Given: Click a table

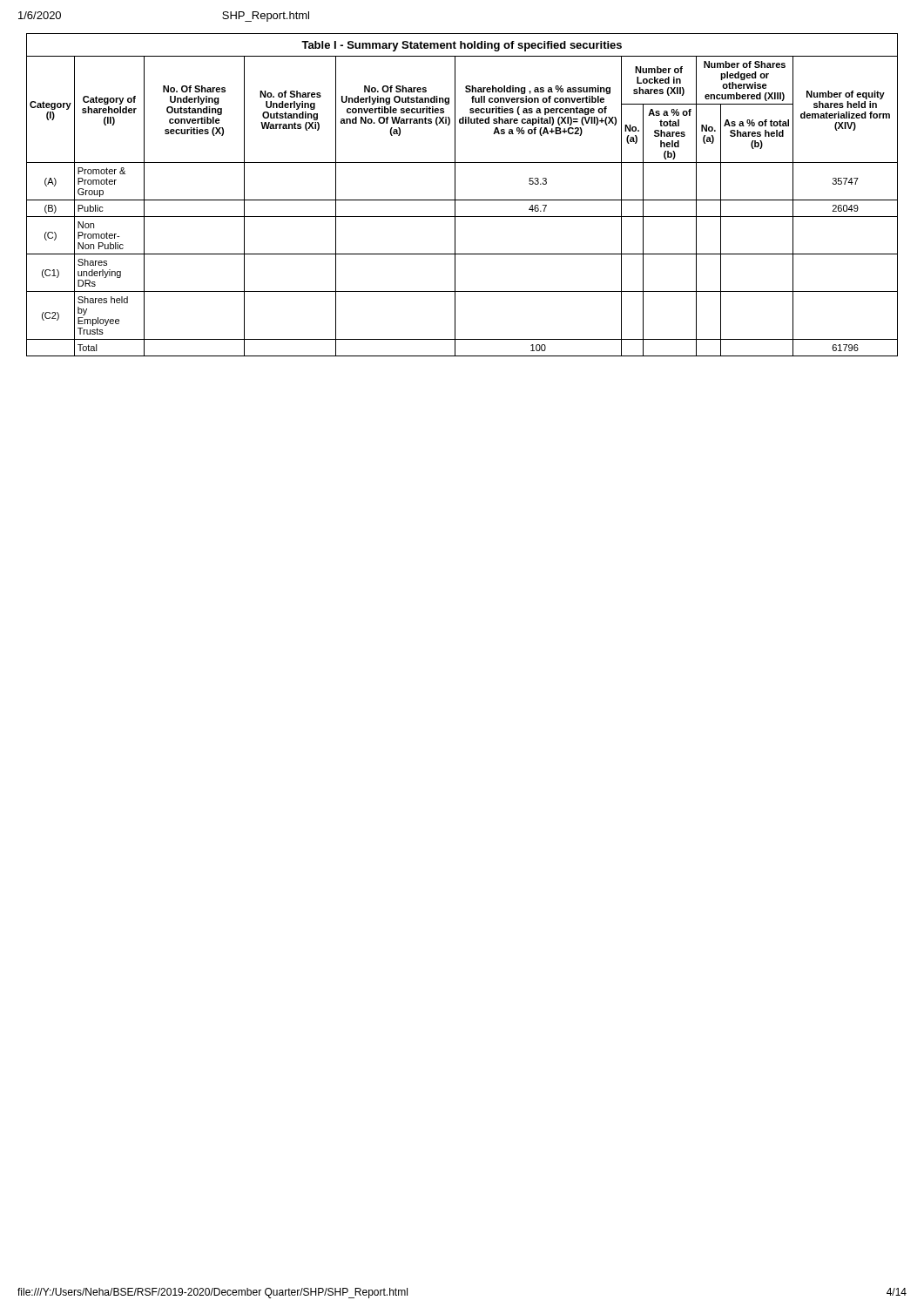Looking at the screenshot, I should [x=462, y=195].
